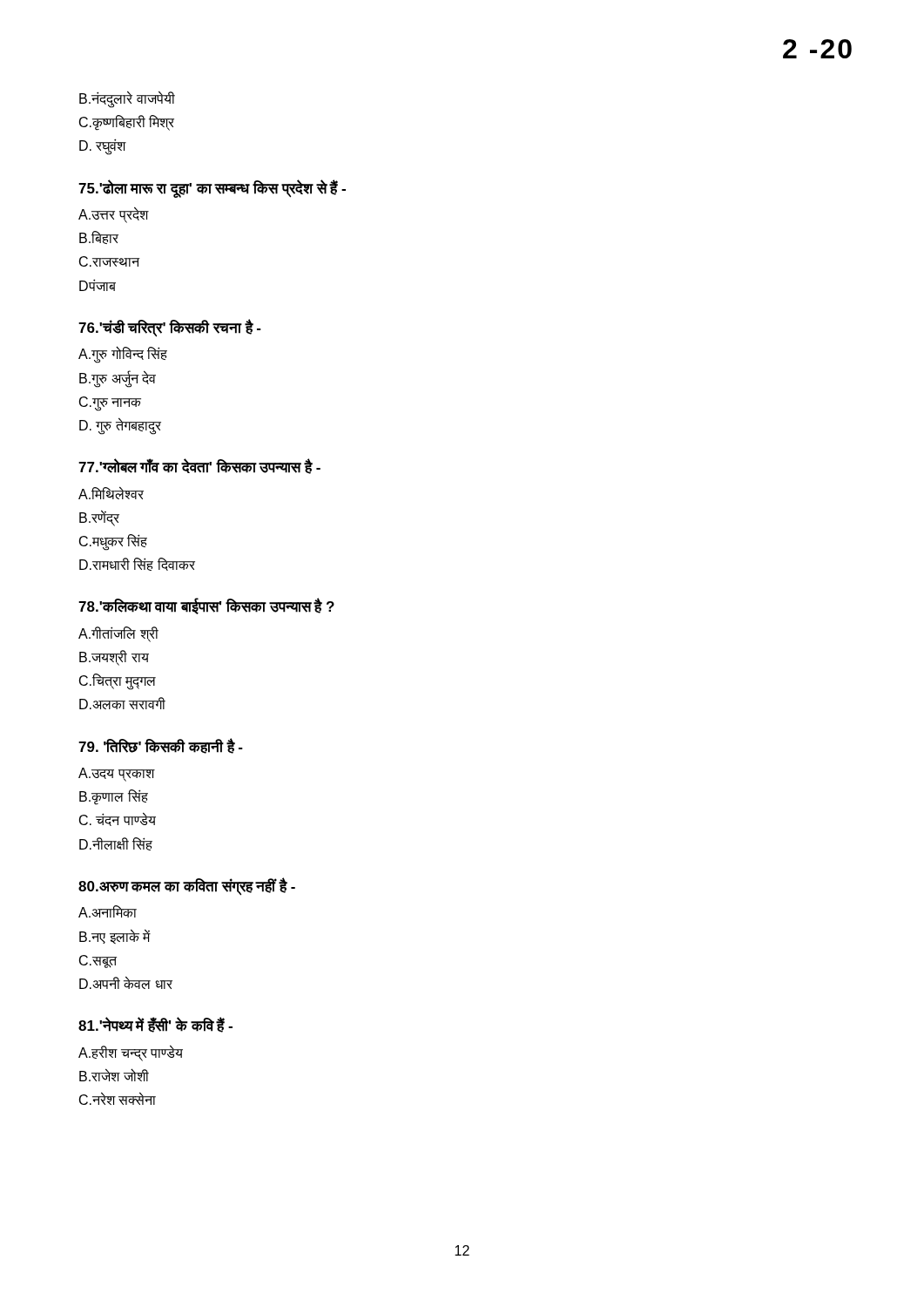
Task: Click on the list item that says "C. चंदन पाण्डेय"
Action: click(x=117, y=821)
